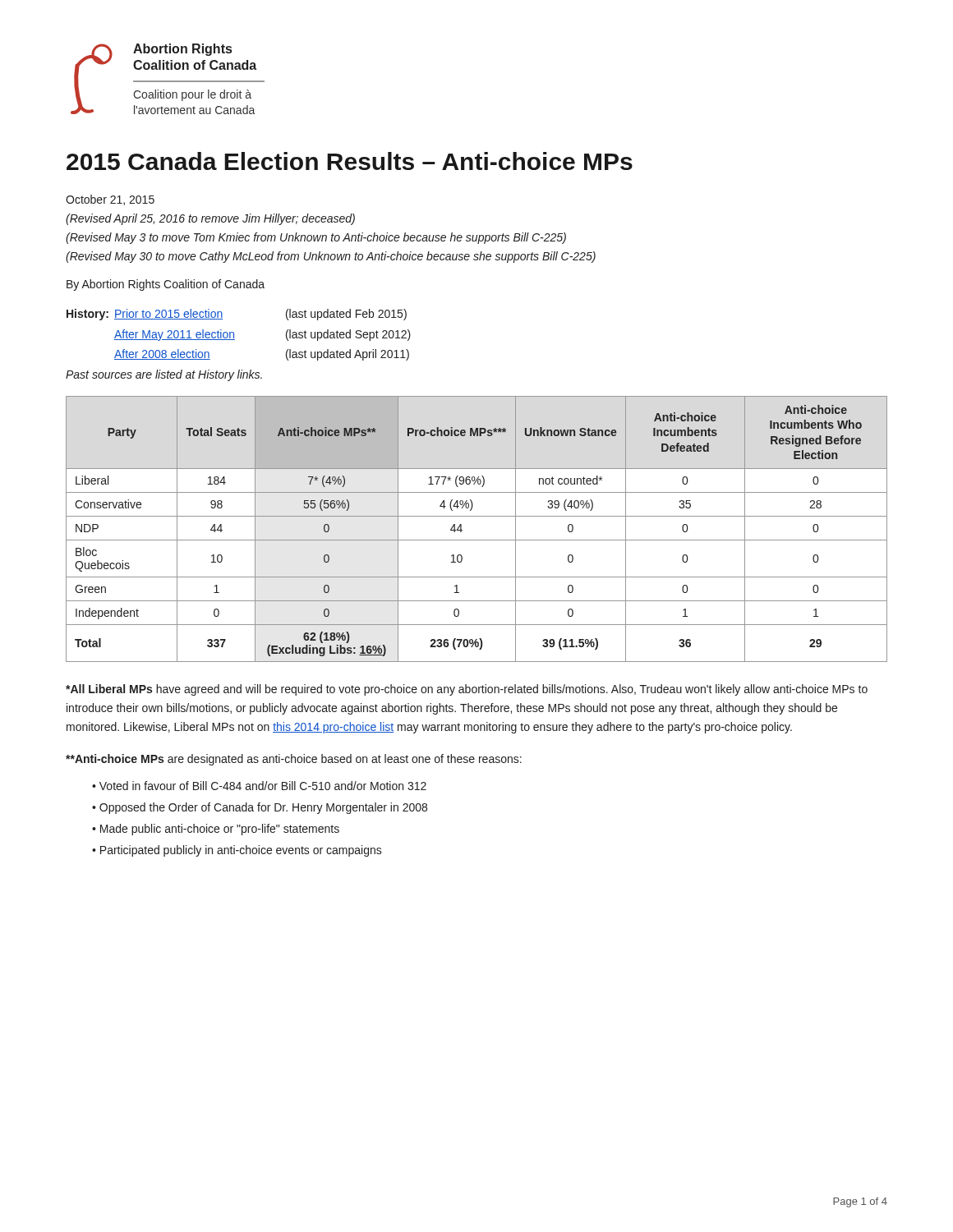Navigate to the text starting "All Liberal MPs have agreed and will"
This screenshot has height=1232, width=953.
467,708
